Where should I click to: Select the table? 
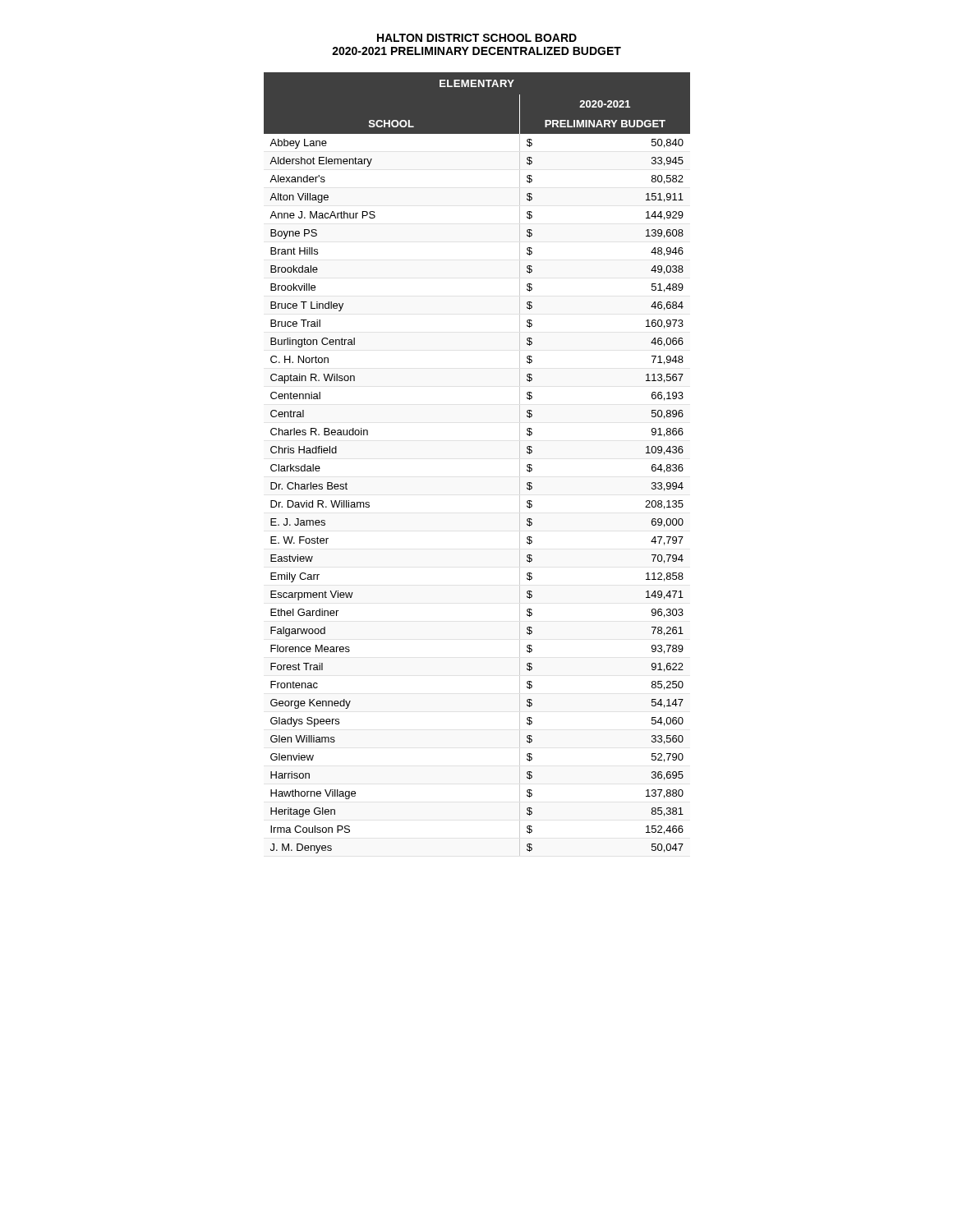pyautogui.click(x=476, y=464)
